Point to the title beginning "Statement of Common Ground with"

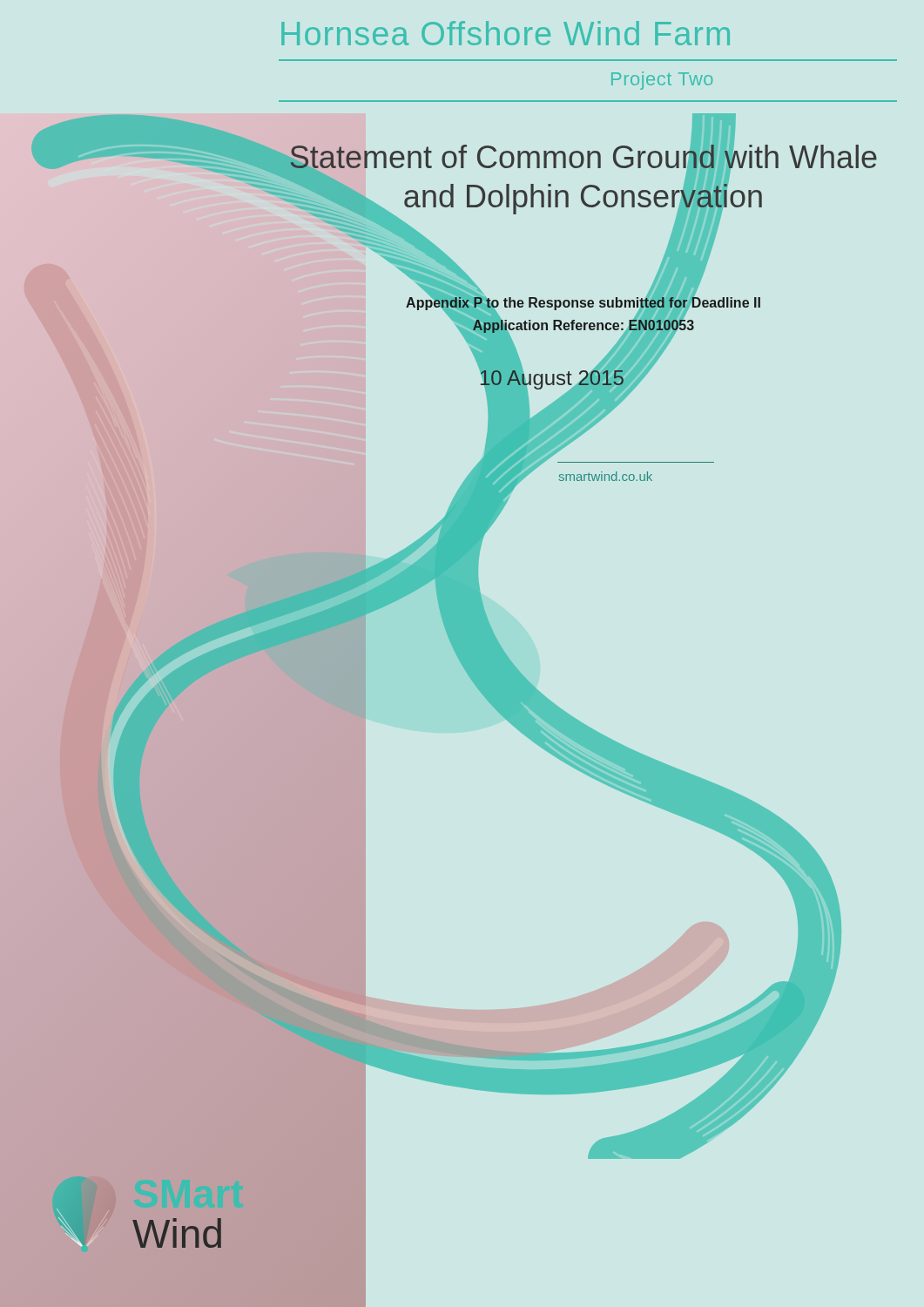tap(584, 177)
